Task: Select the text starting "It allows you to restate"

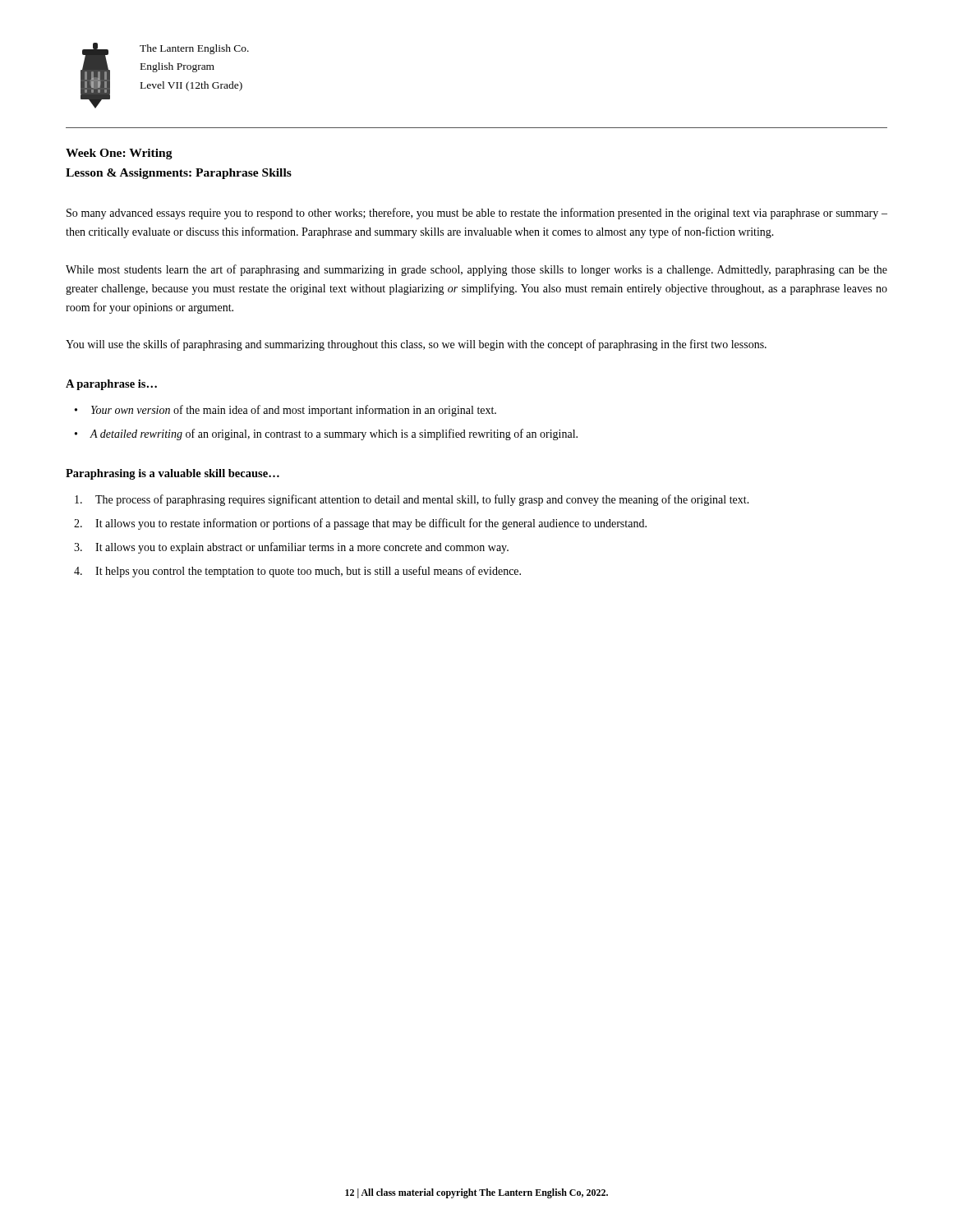Action: point(371,524)
